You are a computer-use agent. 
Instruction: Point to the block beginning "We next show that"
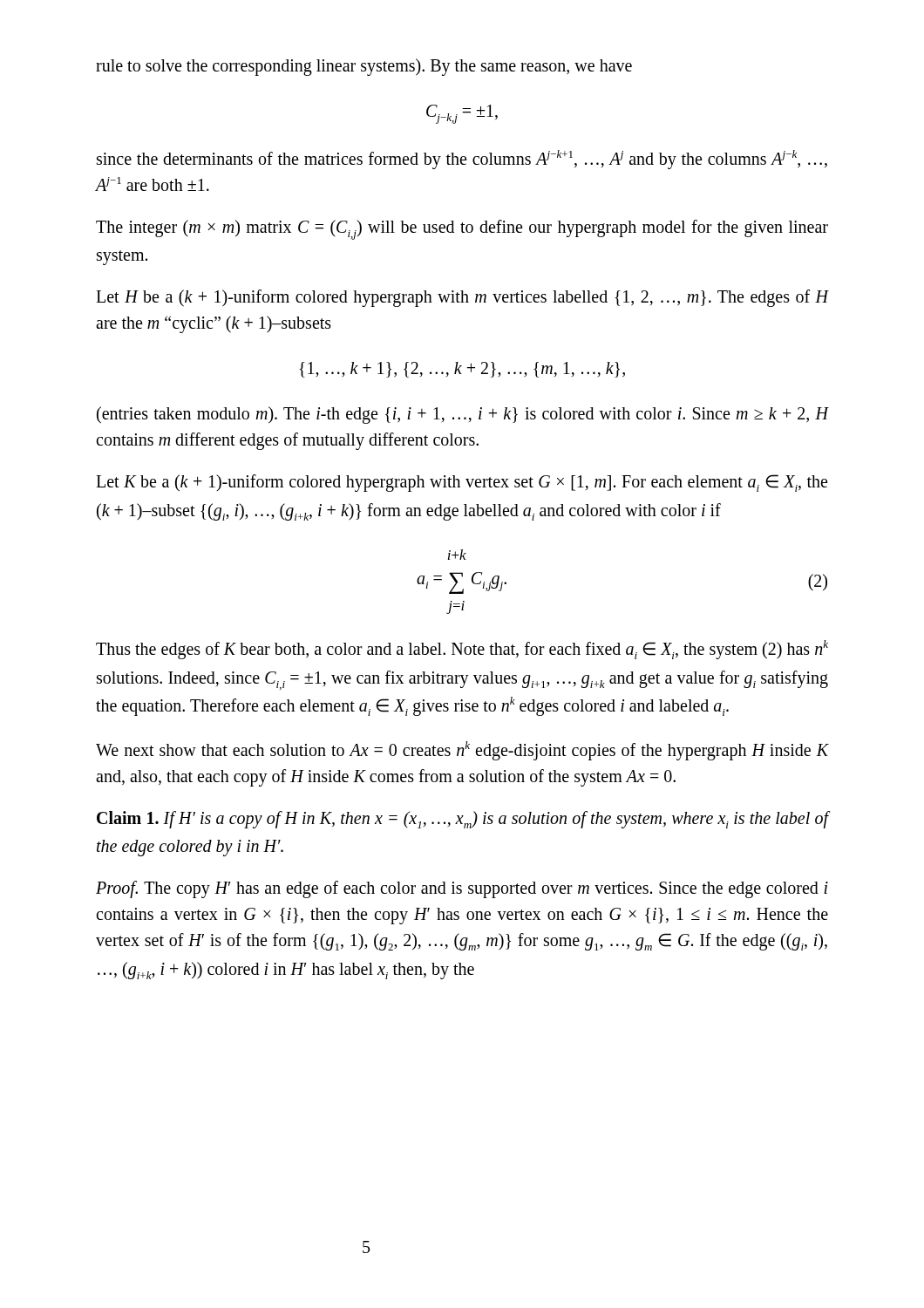coord(462,762)
